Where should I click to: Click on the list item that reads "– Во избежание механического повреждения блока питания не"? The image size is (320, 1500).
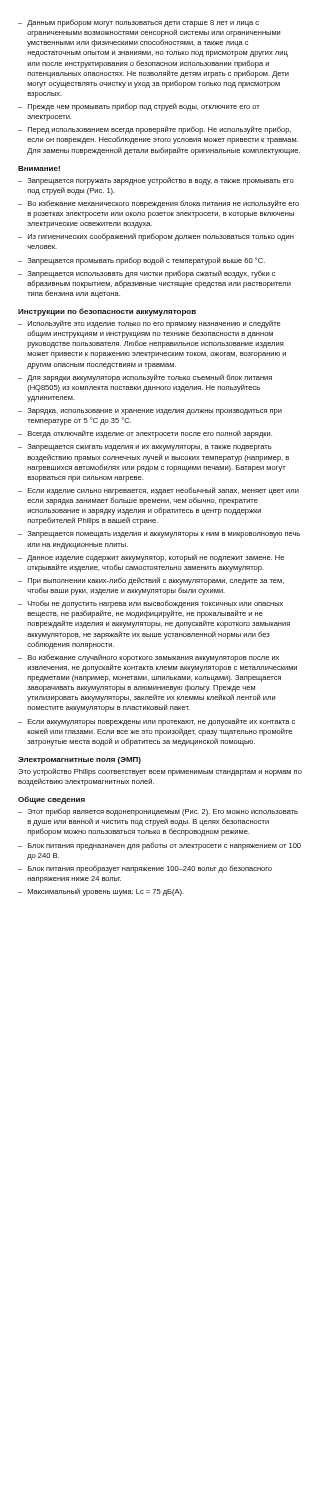point(160,214)
